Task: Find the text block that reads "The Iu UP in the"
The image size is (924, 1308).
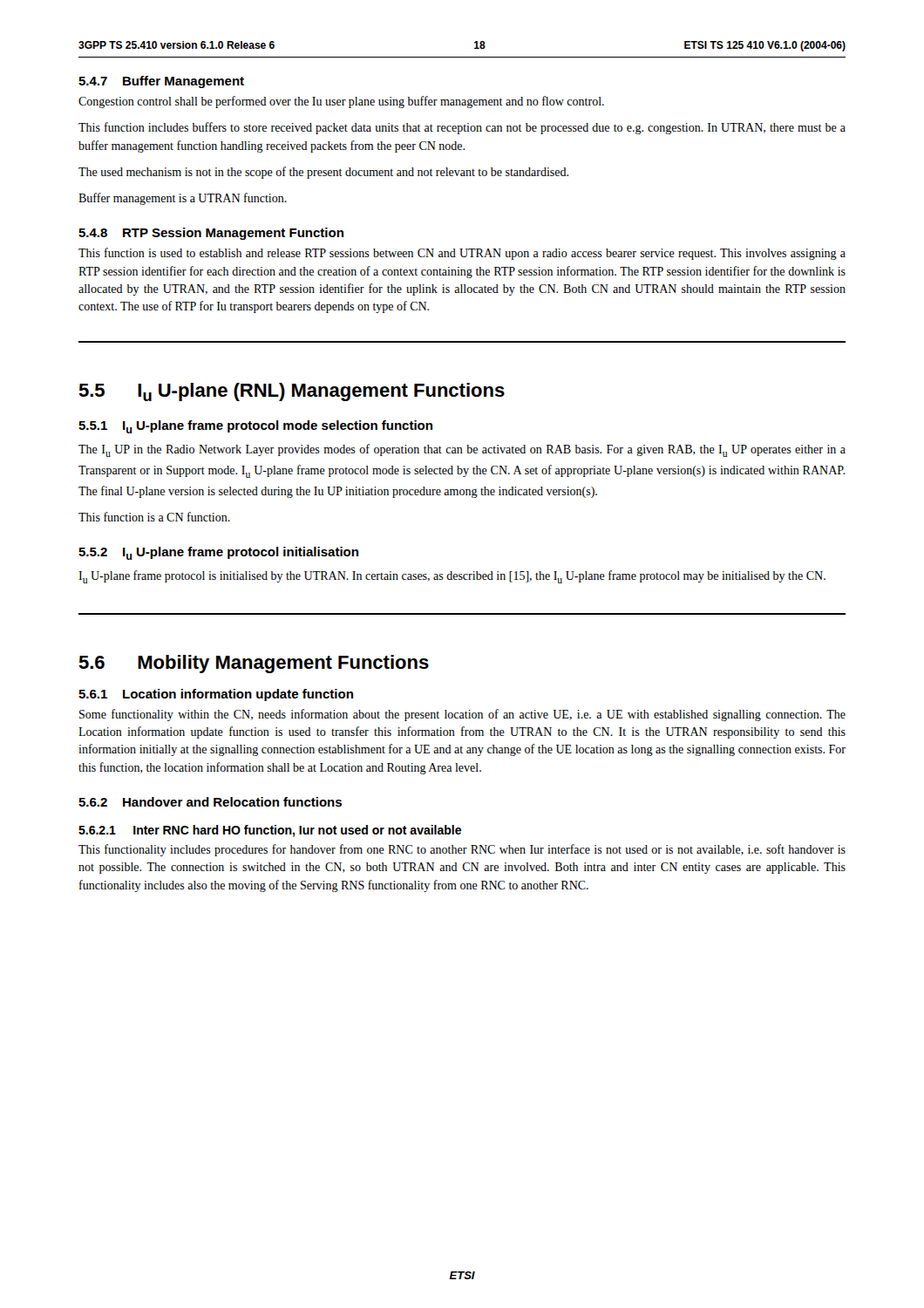Action: click(x=462, y=471)
